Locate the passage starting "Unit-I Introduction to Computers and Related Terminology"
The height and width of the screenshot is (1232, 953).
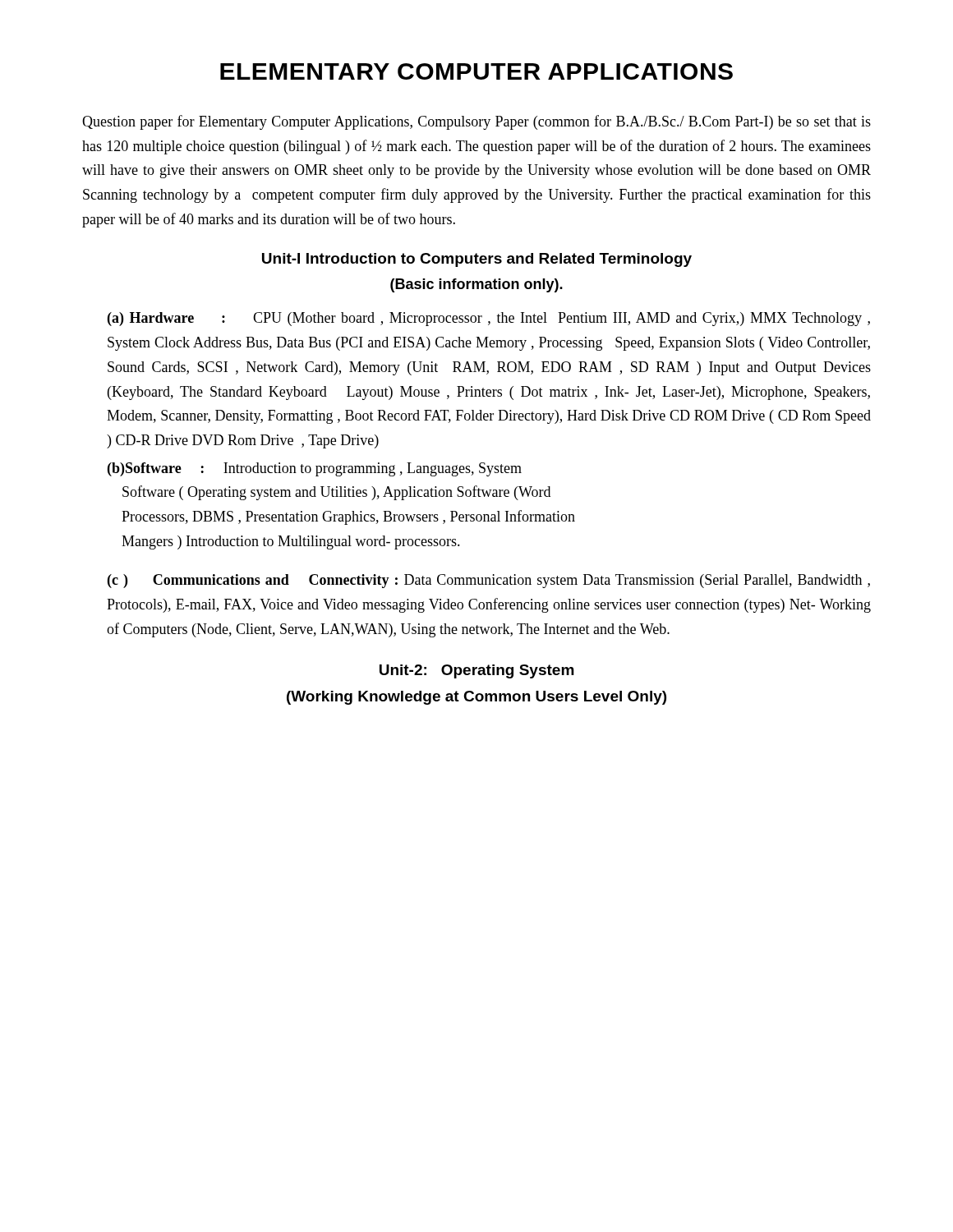tap(476, 259)
